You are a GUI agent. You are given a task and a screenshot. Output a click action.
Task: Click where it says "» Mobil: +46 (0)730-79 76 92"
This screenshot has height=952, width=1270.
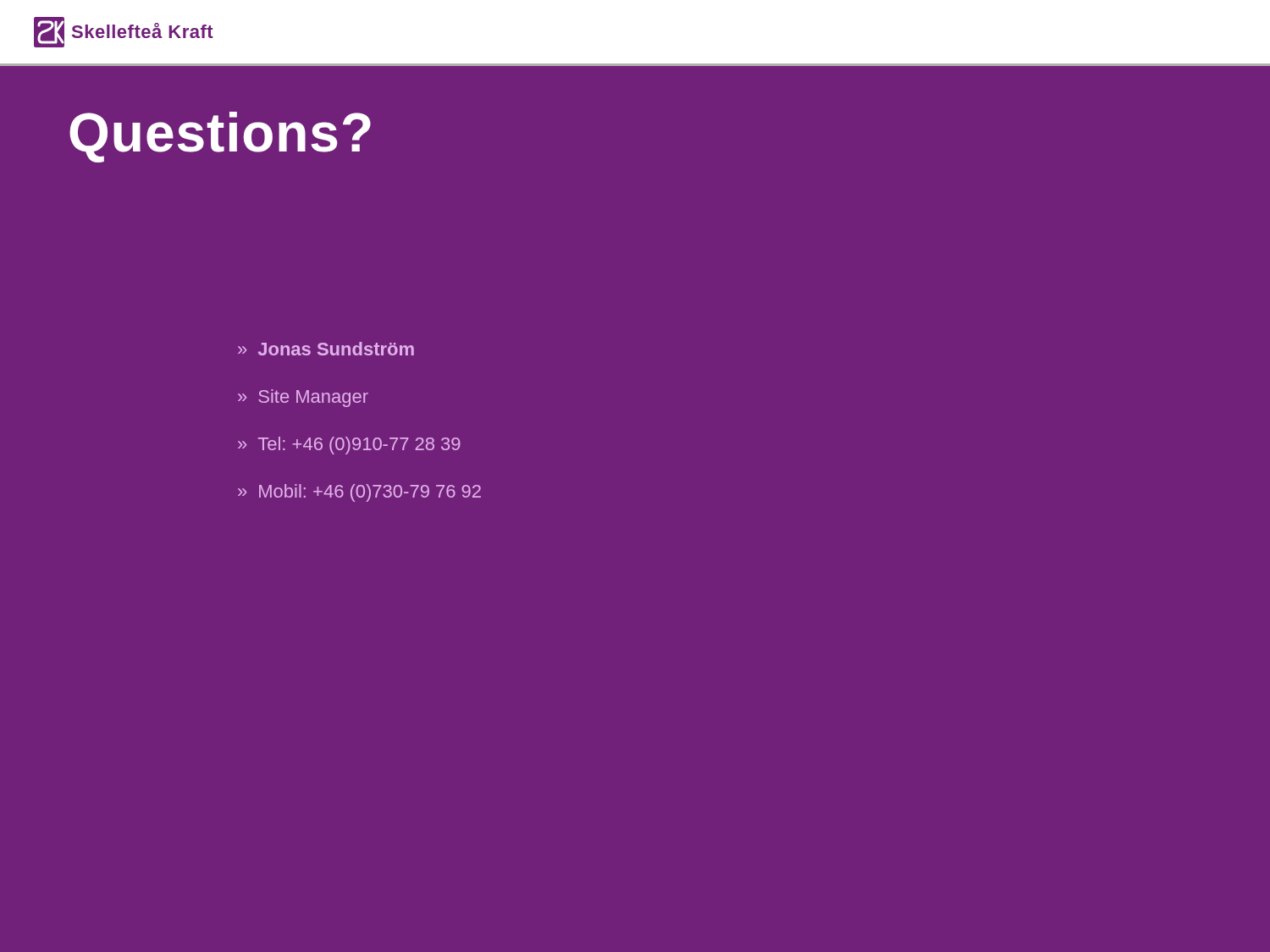[x=359, y=492]
